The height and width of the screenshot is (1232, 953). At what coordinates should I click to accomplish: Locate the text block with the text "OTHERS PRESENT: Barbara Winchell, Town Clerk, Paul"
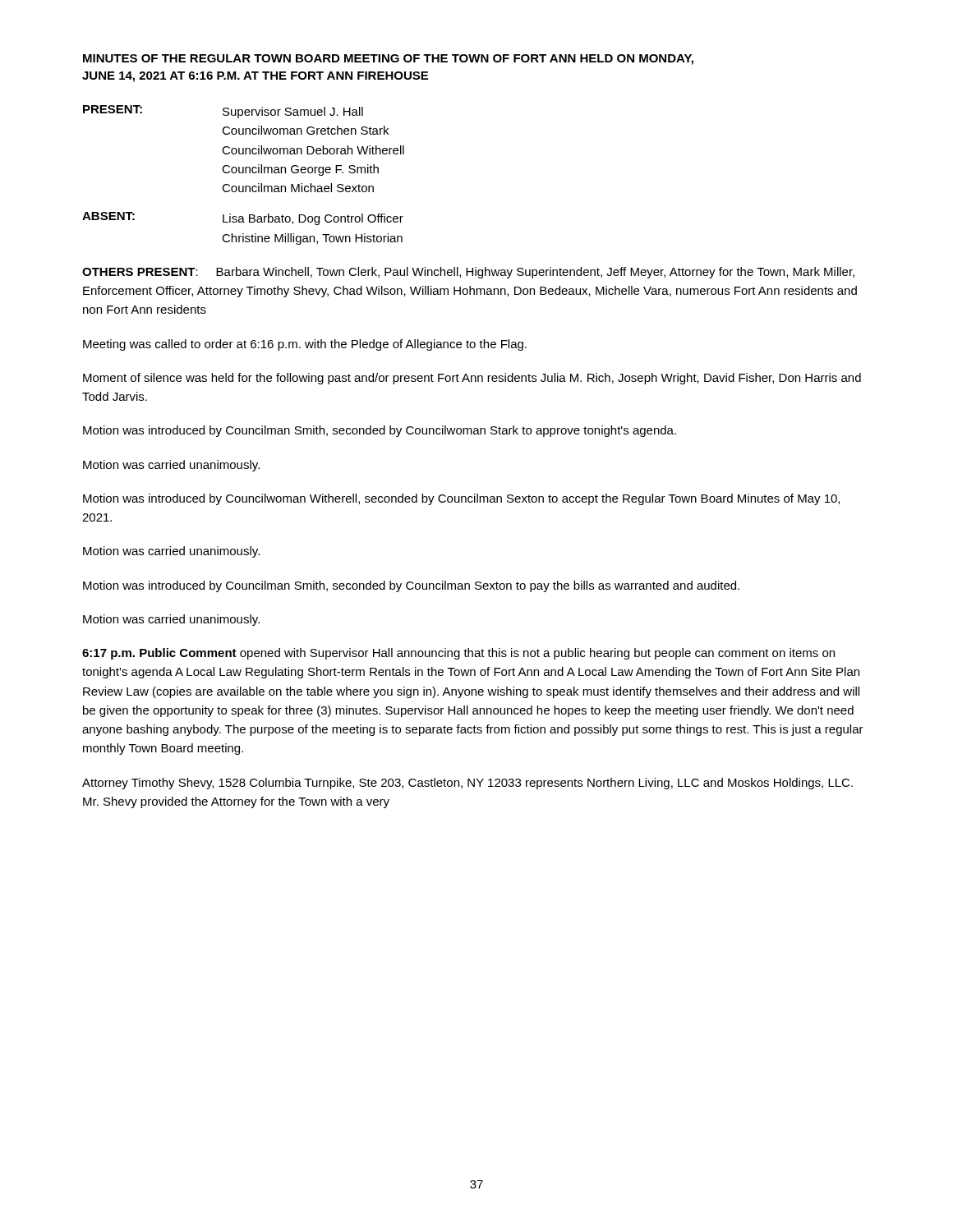tap(470, 290)
